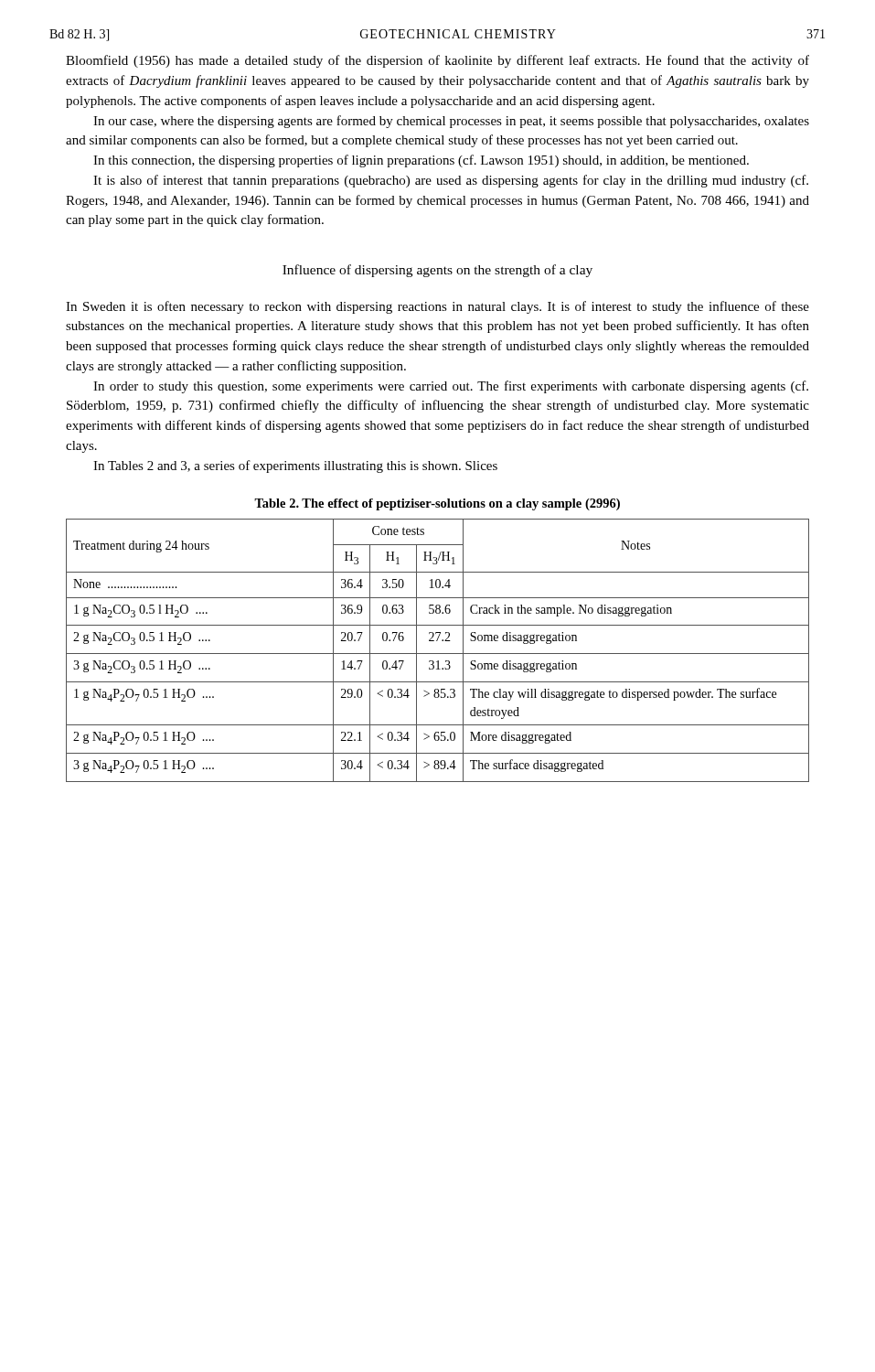The image size is (875, 1372).
Task: Find the block on this page that starts "In this connection, the dispersing properties of lignin"
Action: click(438, 161)
